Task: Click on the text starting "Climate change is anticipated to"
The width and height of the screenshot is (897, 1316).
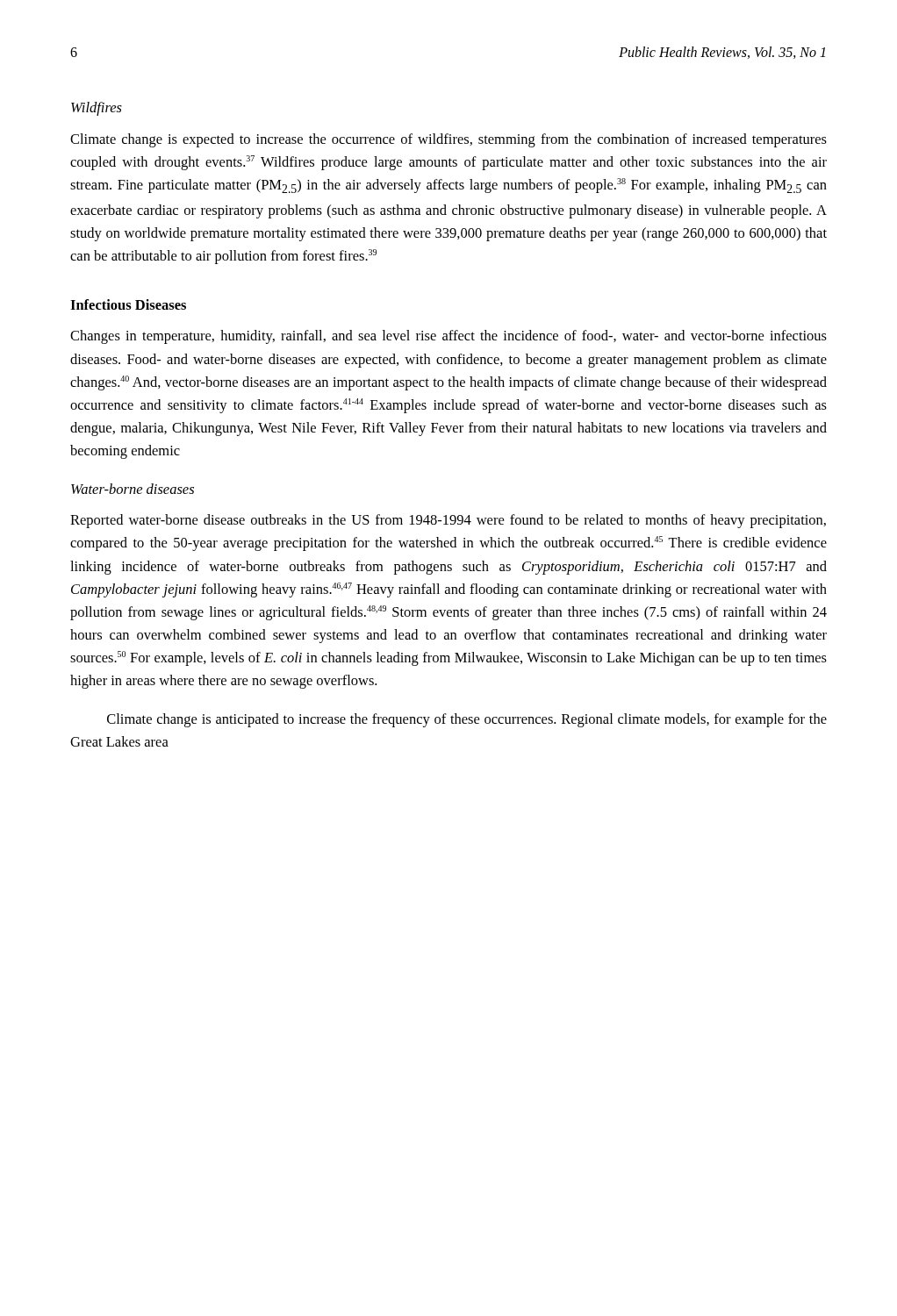Action: coord(448,730)
